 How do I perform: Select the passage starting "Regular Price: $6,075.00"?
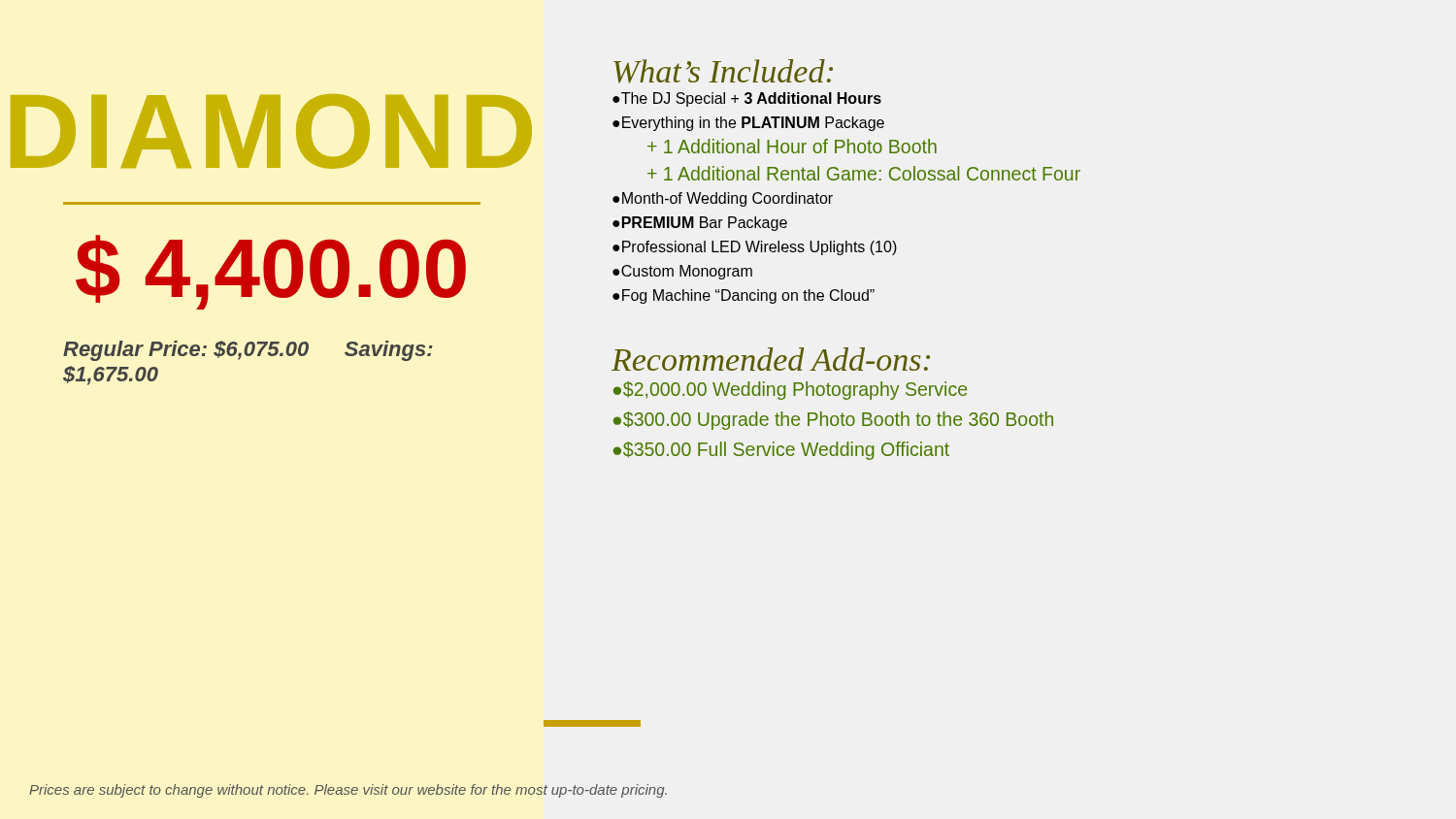248,361
